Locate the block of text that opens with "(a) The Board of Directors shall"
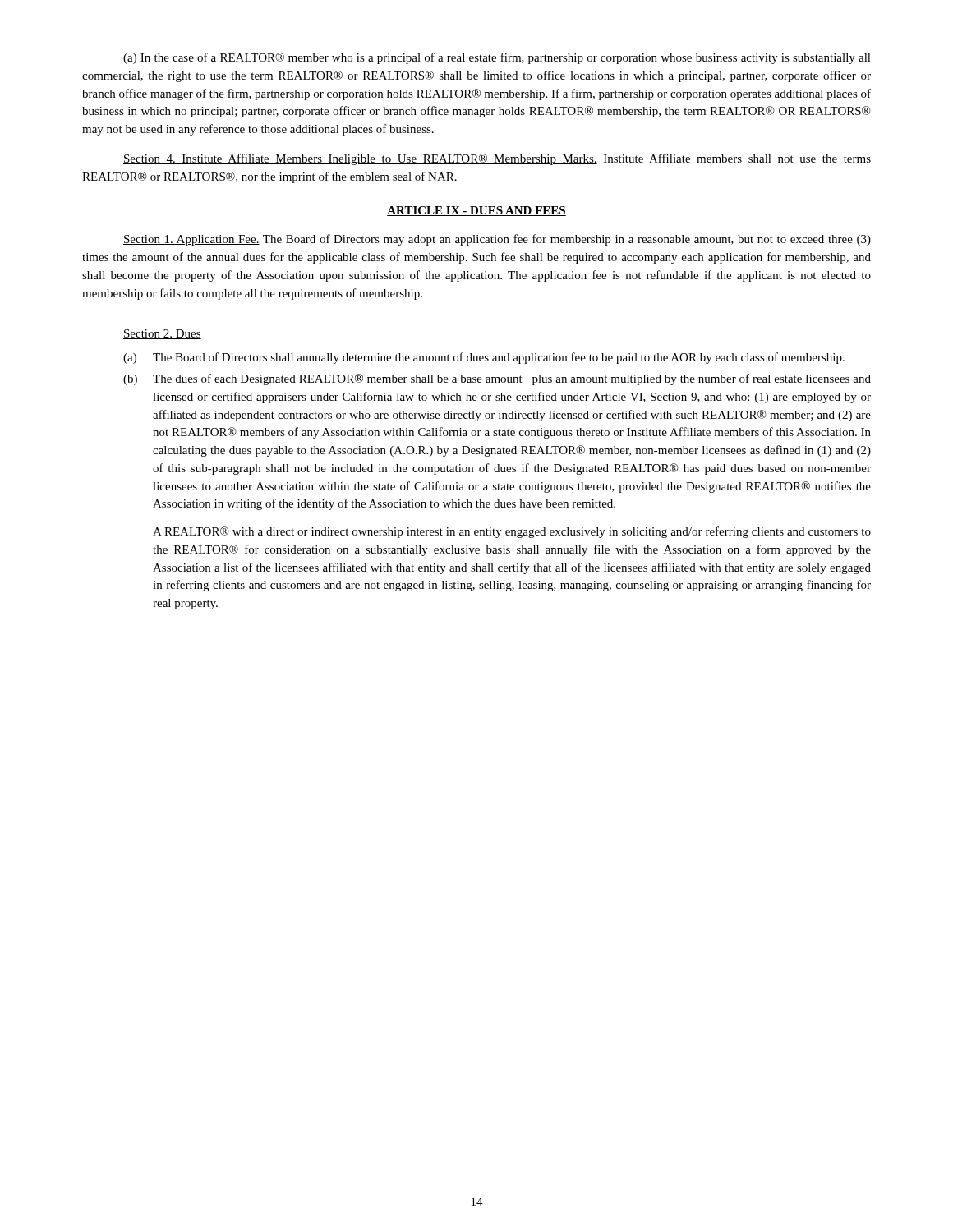Image resolution: width=953 pixels, height=1232 pixels. (x=497, y=358)
